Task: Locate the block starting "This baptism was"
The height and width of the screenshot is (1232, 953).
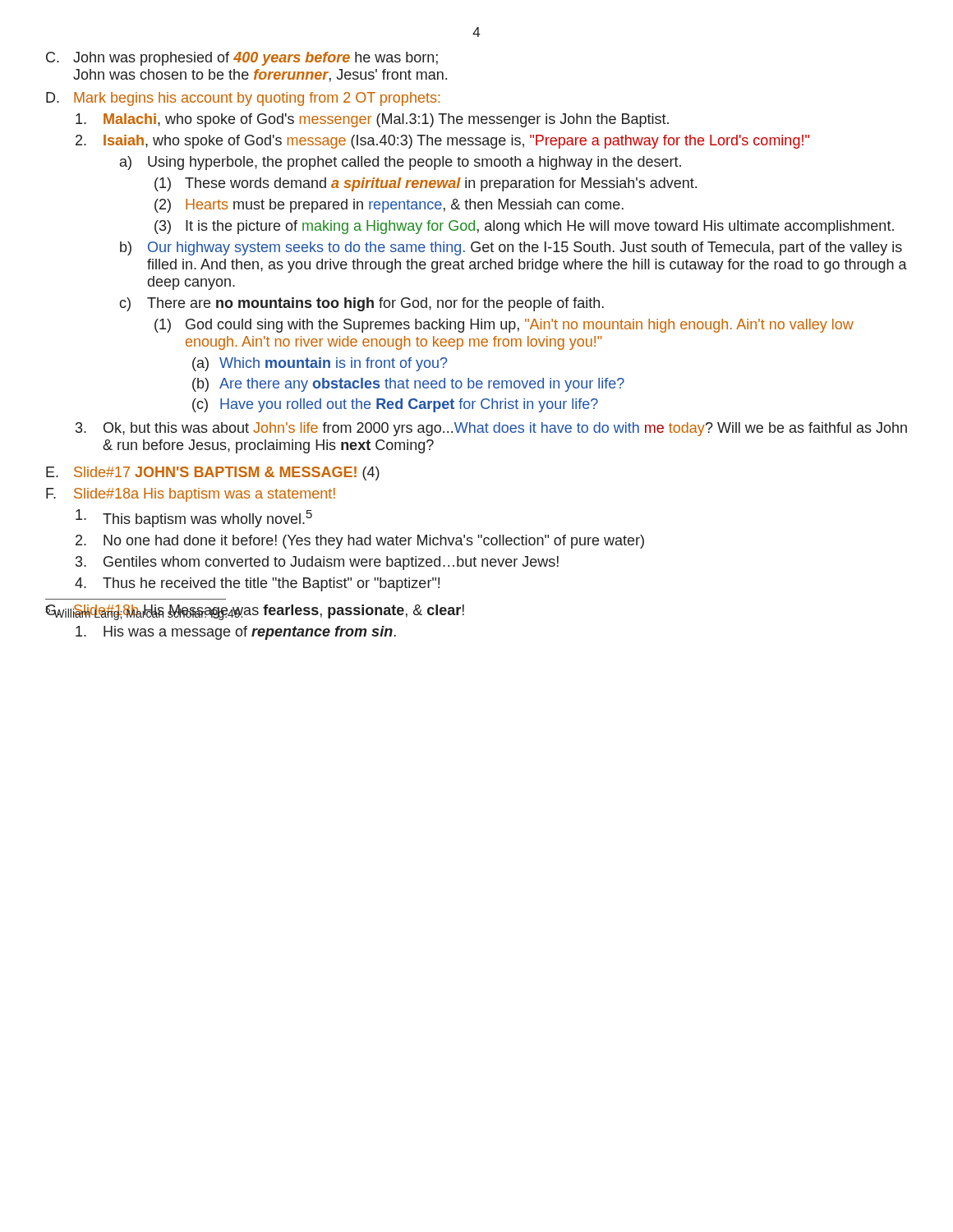Action: (194, 517)
